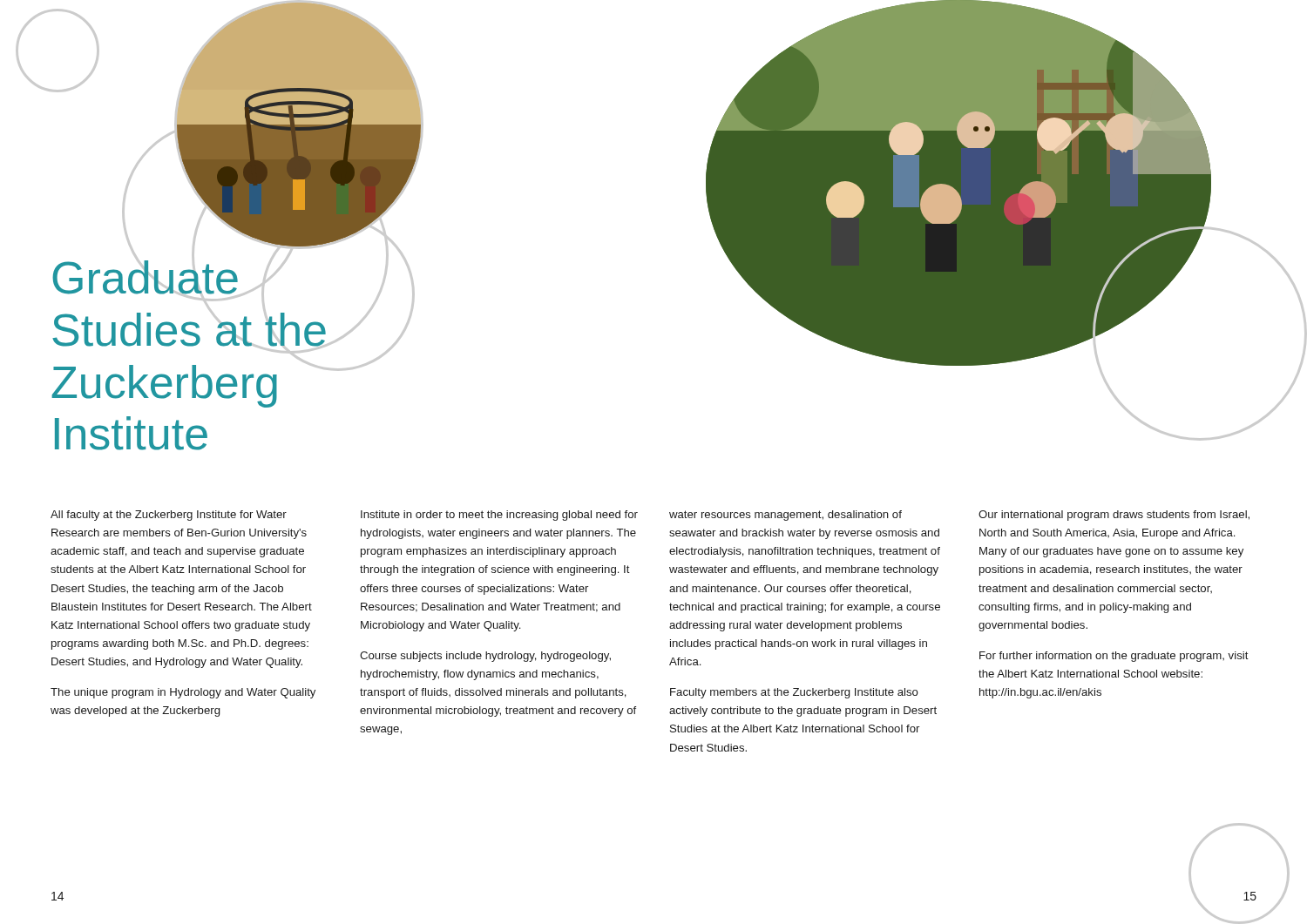This screenshot has width=1307, height=924.
Task: Find the text block starting "water resources management, desalination of seawater and brackish"
Action: pos(808,631)
